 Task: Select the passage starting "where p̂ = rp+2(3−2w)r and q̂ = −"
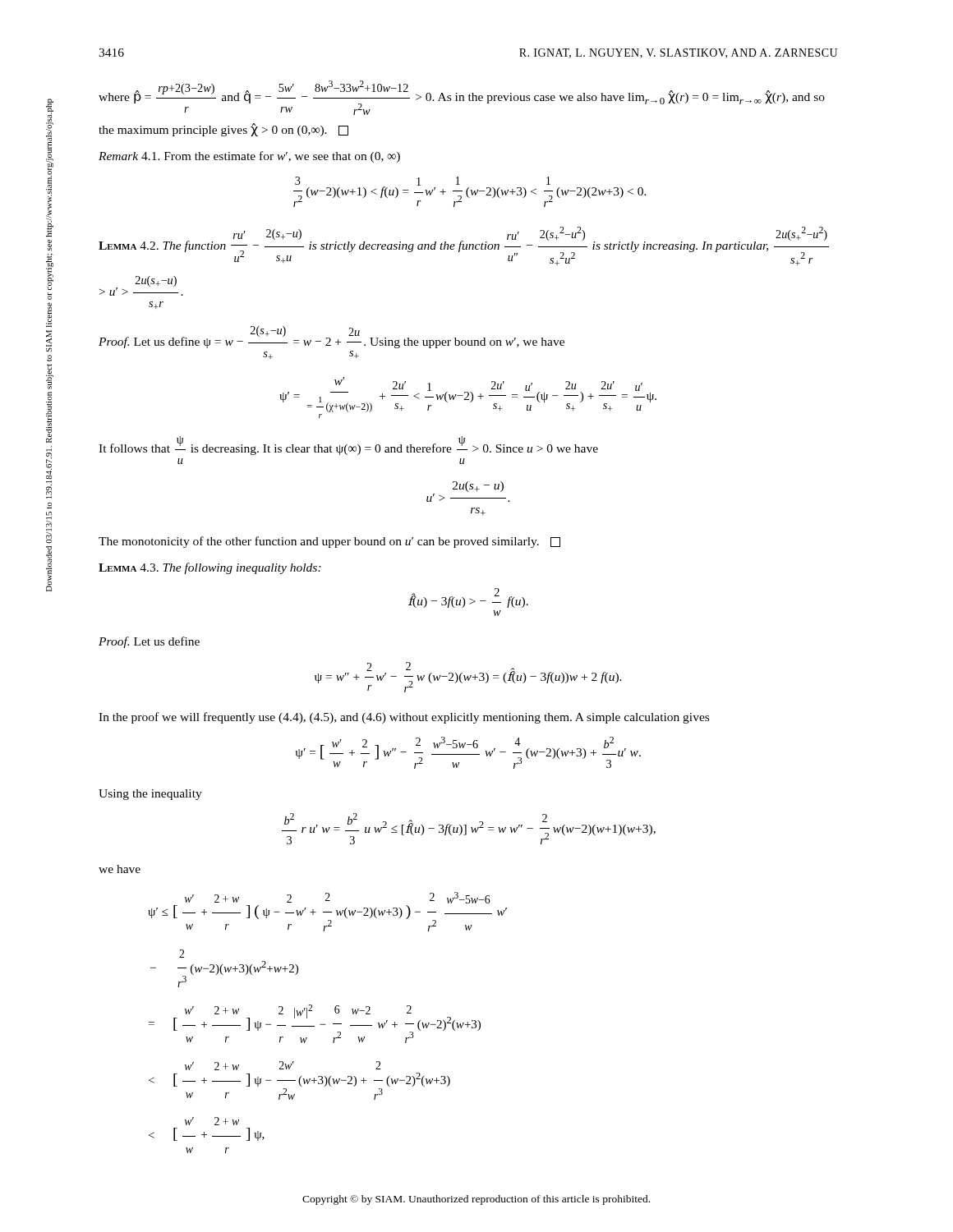click(x=468, y=108)
